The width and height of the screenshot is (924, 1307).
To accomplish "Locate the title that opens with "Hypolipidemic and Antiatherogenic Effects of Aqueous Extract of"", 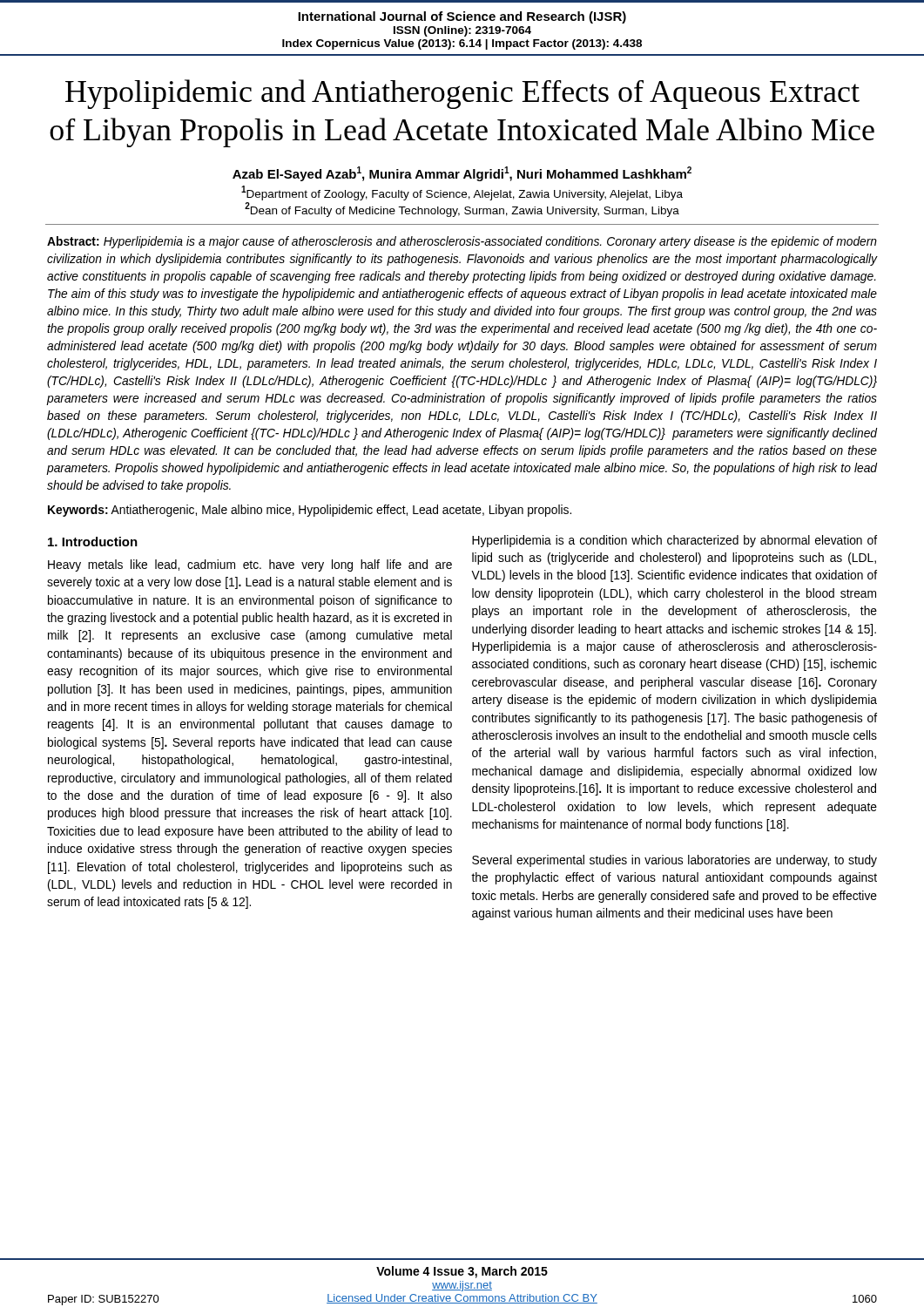I will pos(462,111).
